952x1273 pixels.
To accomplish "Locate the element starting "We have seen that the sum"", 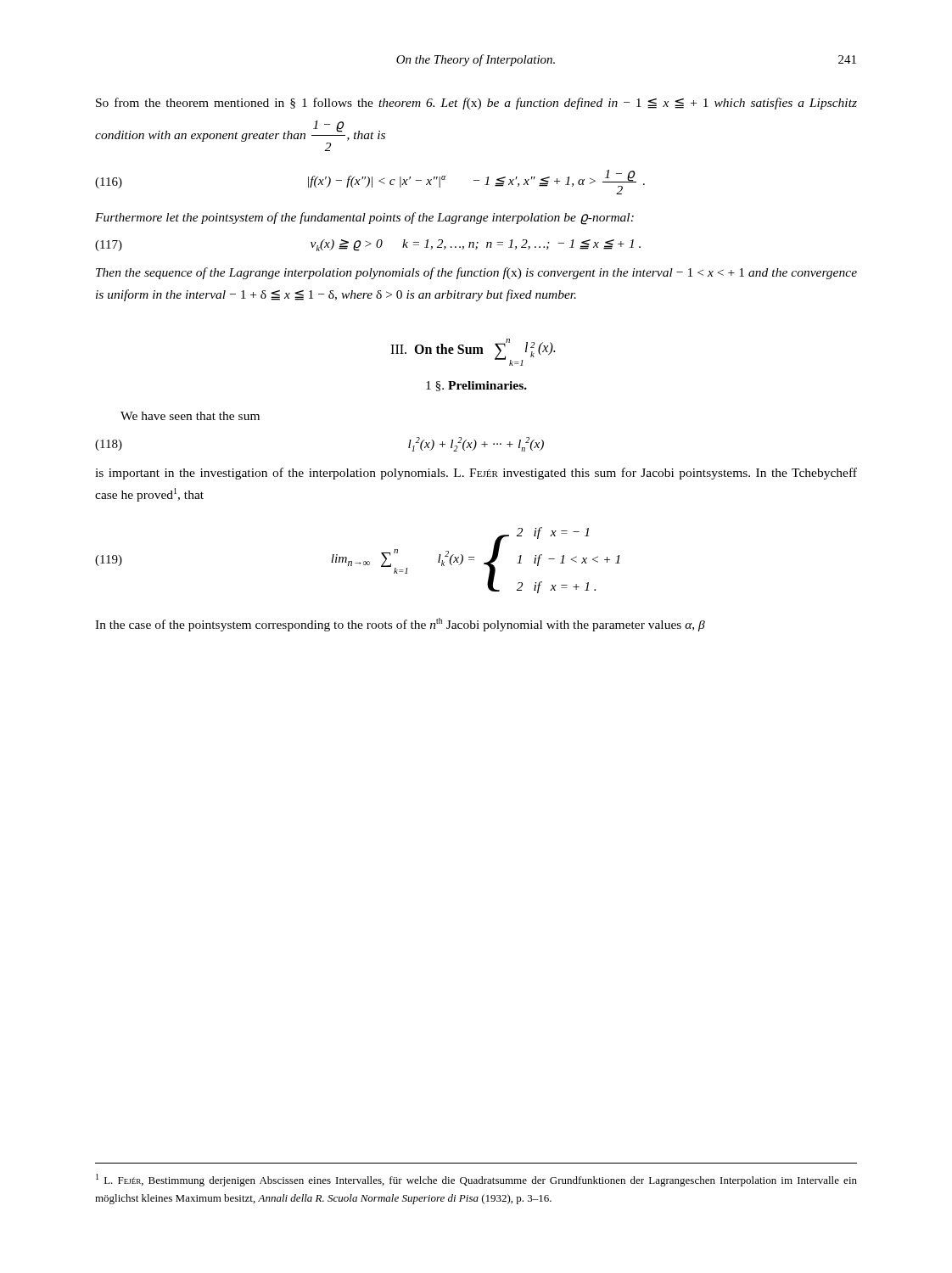I will pyautogui.click(x=190, y=416).
